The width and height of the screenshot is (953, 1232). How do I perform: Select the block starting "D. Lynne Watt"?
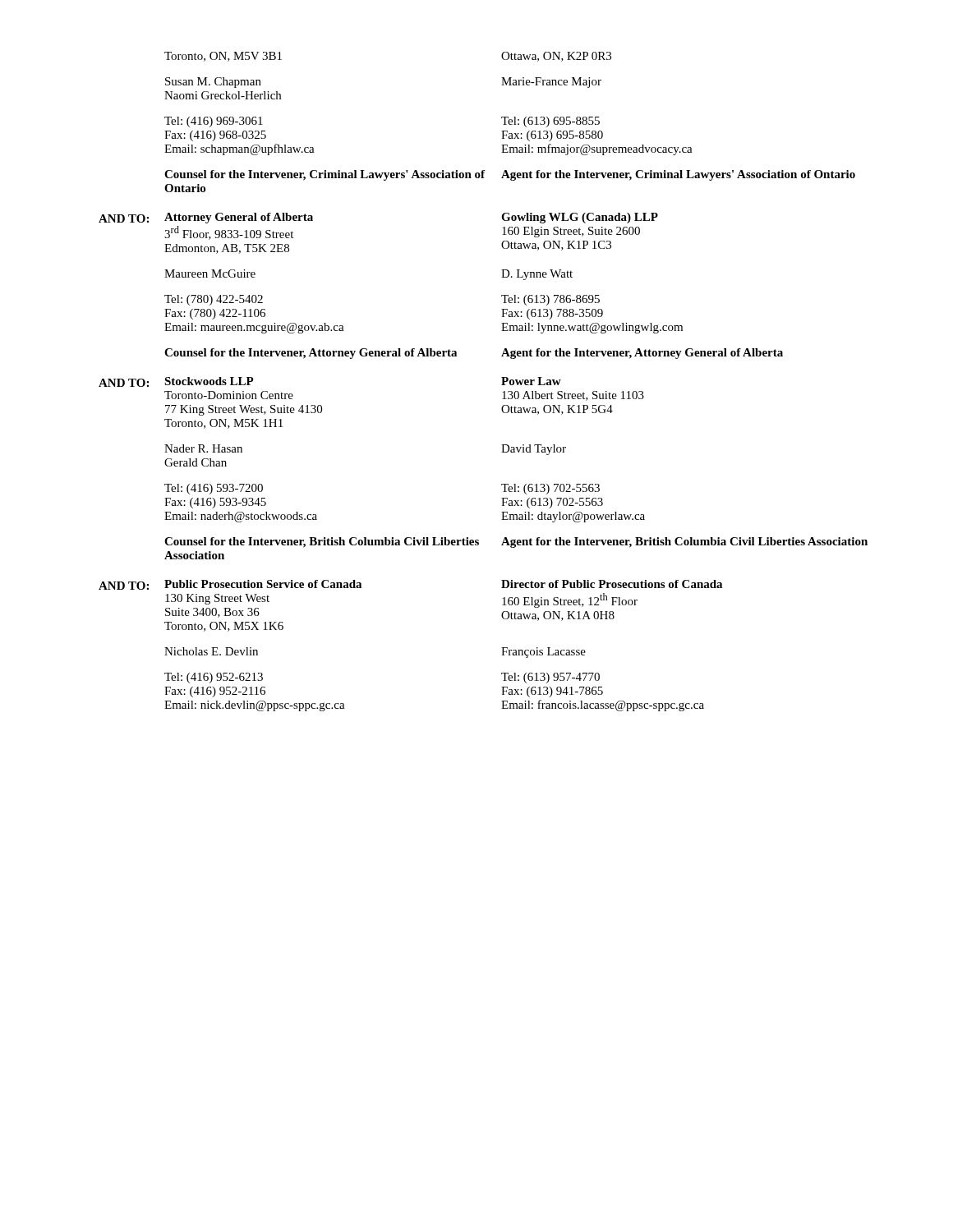[x=537, y=274]
